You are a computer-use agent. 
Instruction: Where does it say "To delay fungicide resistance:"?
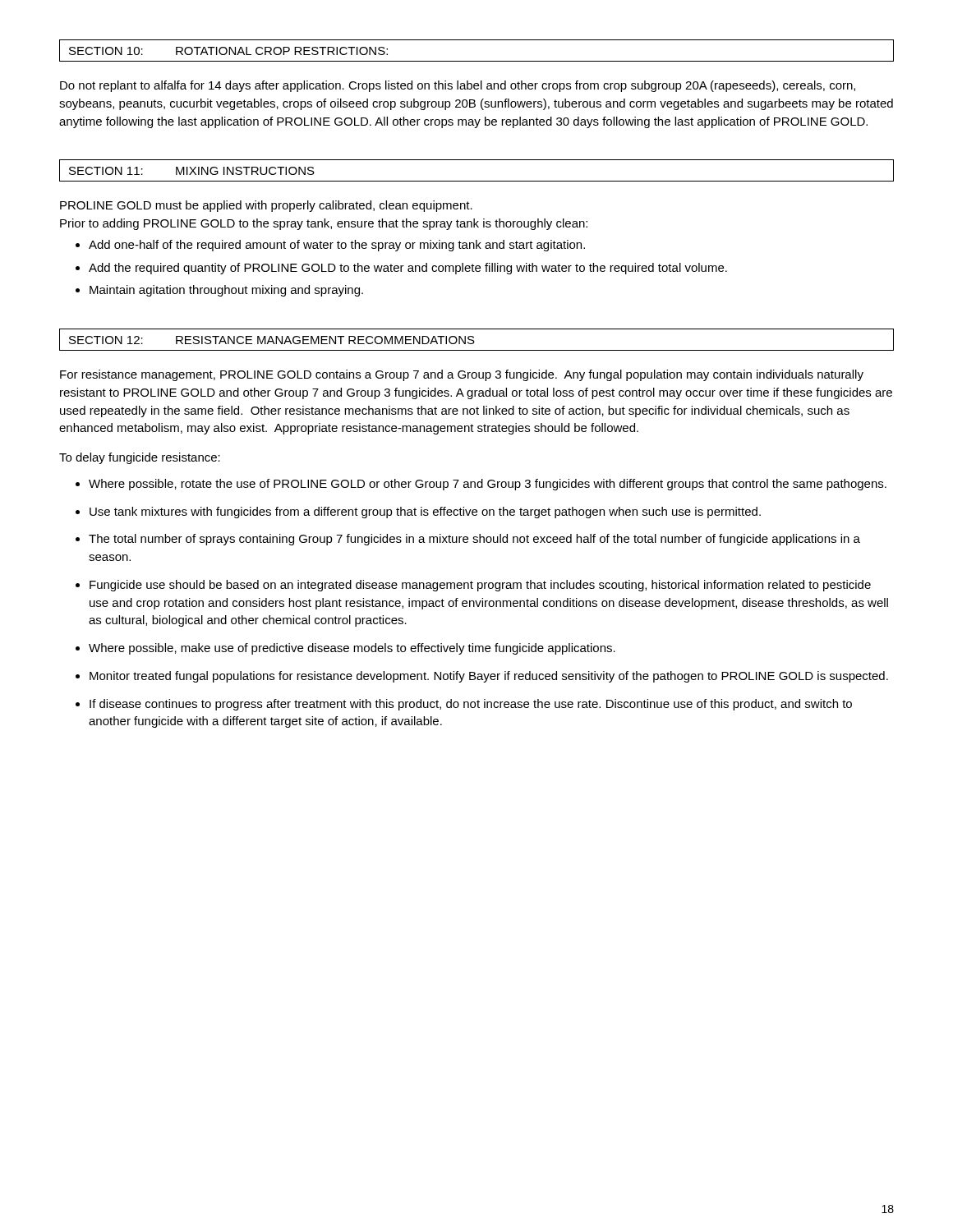pos(140,457)
